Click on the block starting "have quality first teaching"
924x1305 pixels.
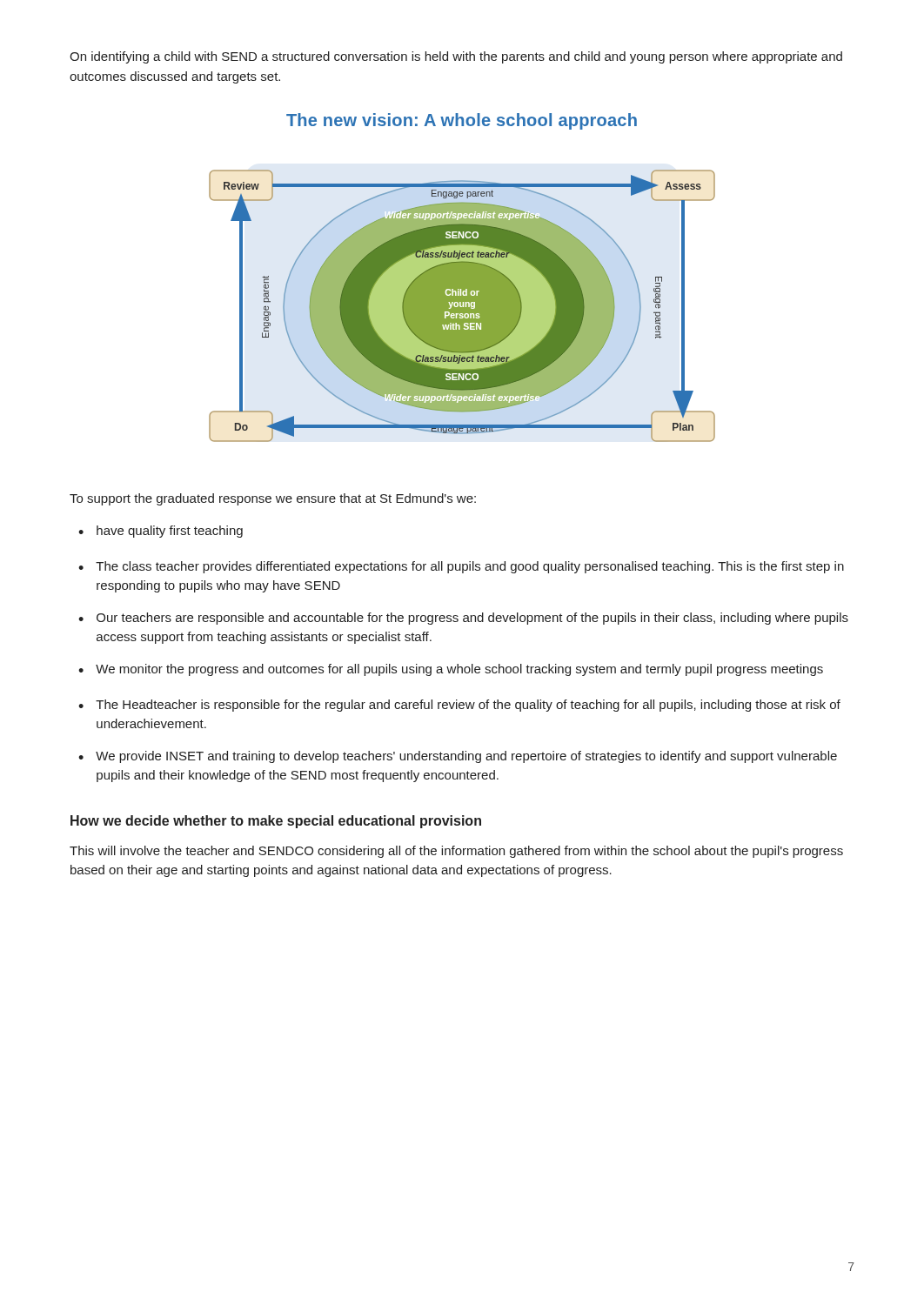click(170, 532)
